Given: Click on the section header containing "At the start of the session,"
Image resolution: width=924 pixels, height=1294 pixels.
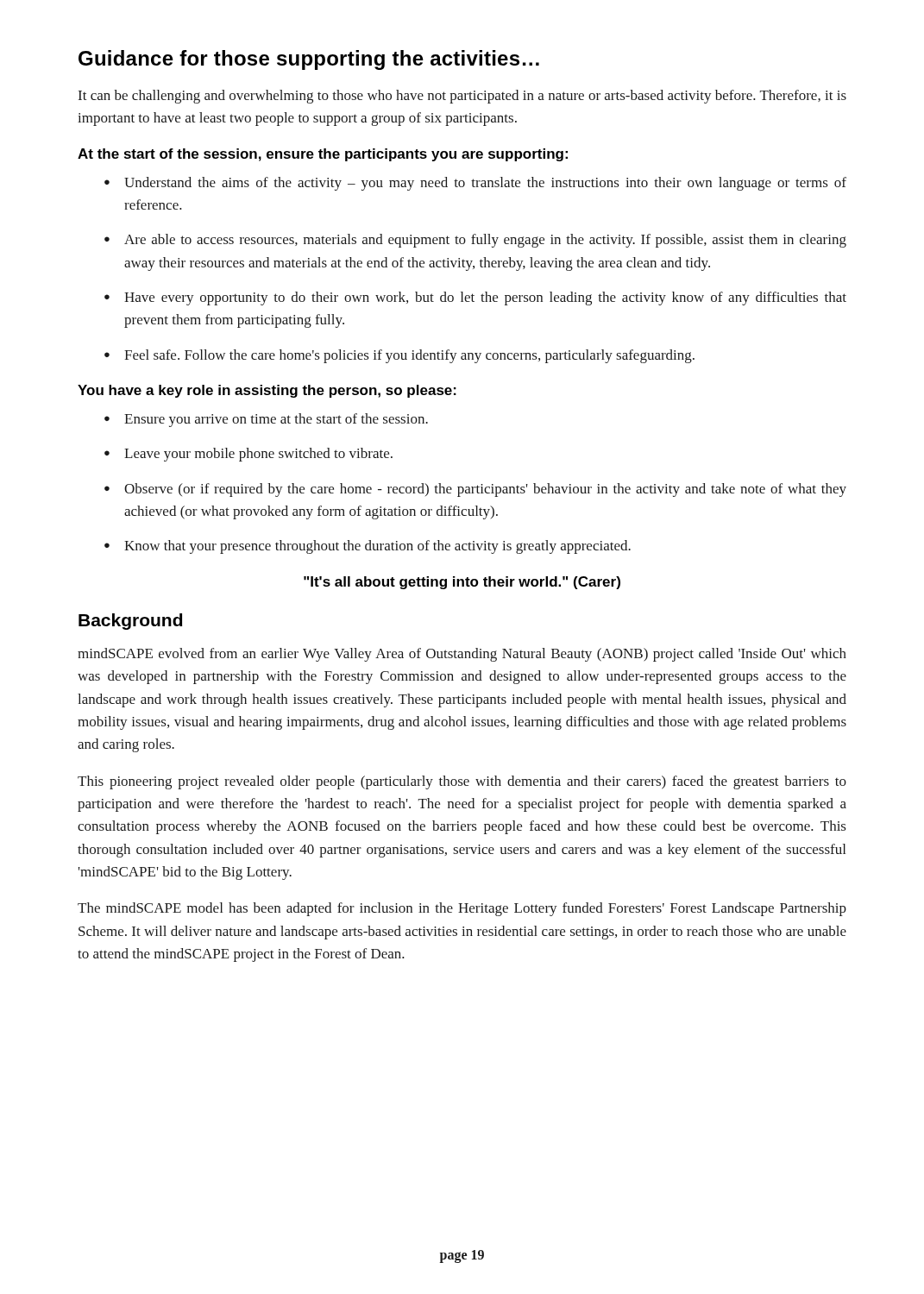Looking at the screenshot, I should [323, 154].
